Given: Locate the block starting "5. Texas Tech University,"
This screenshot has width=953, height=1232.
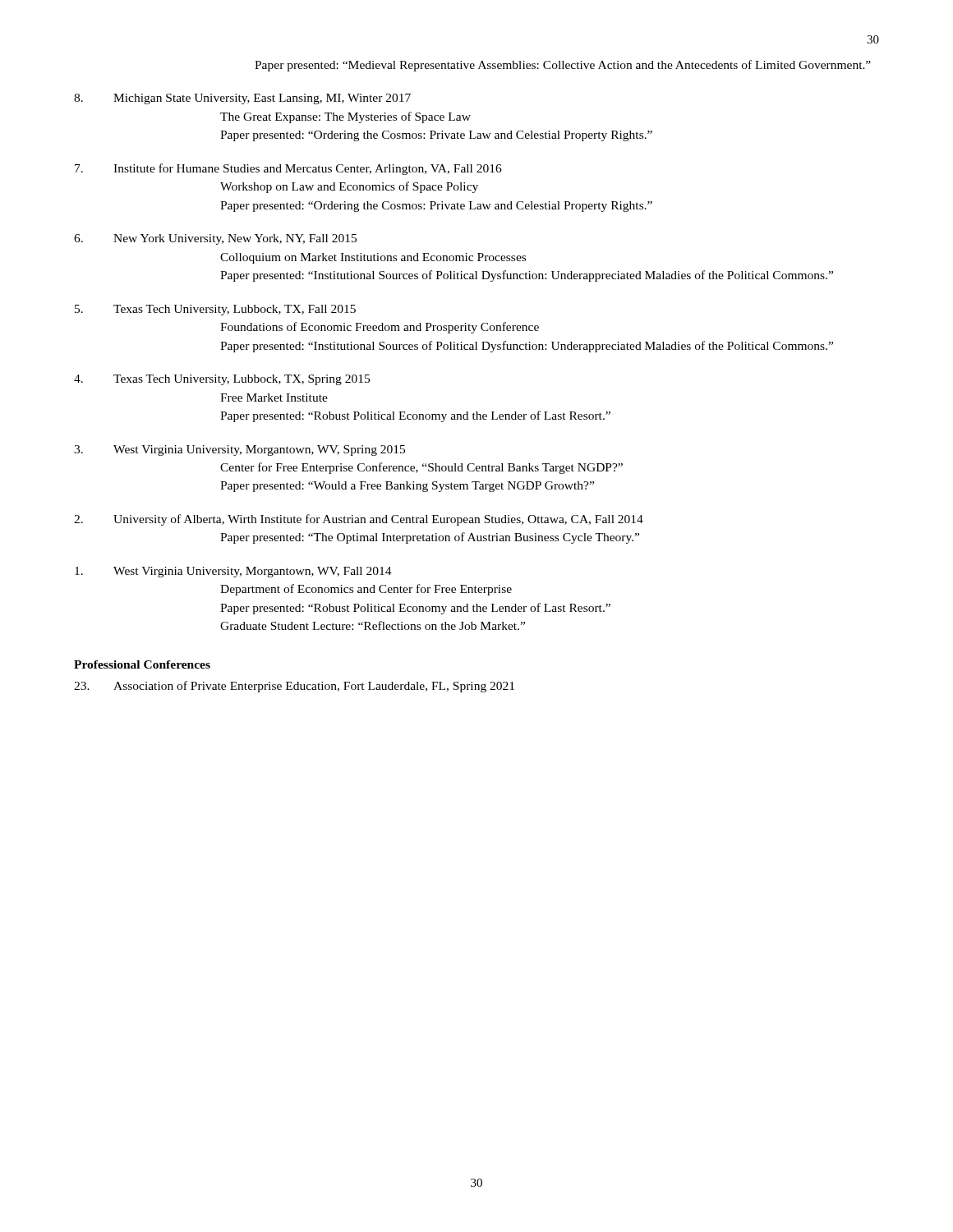Looking at the screenshot, I should point(476,327).
